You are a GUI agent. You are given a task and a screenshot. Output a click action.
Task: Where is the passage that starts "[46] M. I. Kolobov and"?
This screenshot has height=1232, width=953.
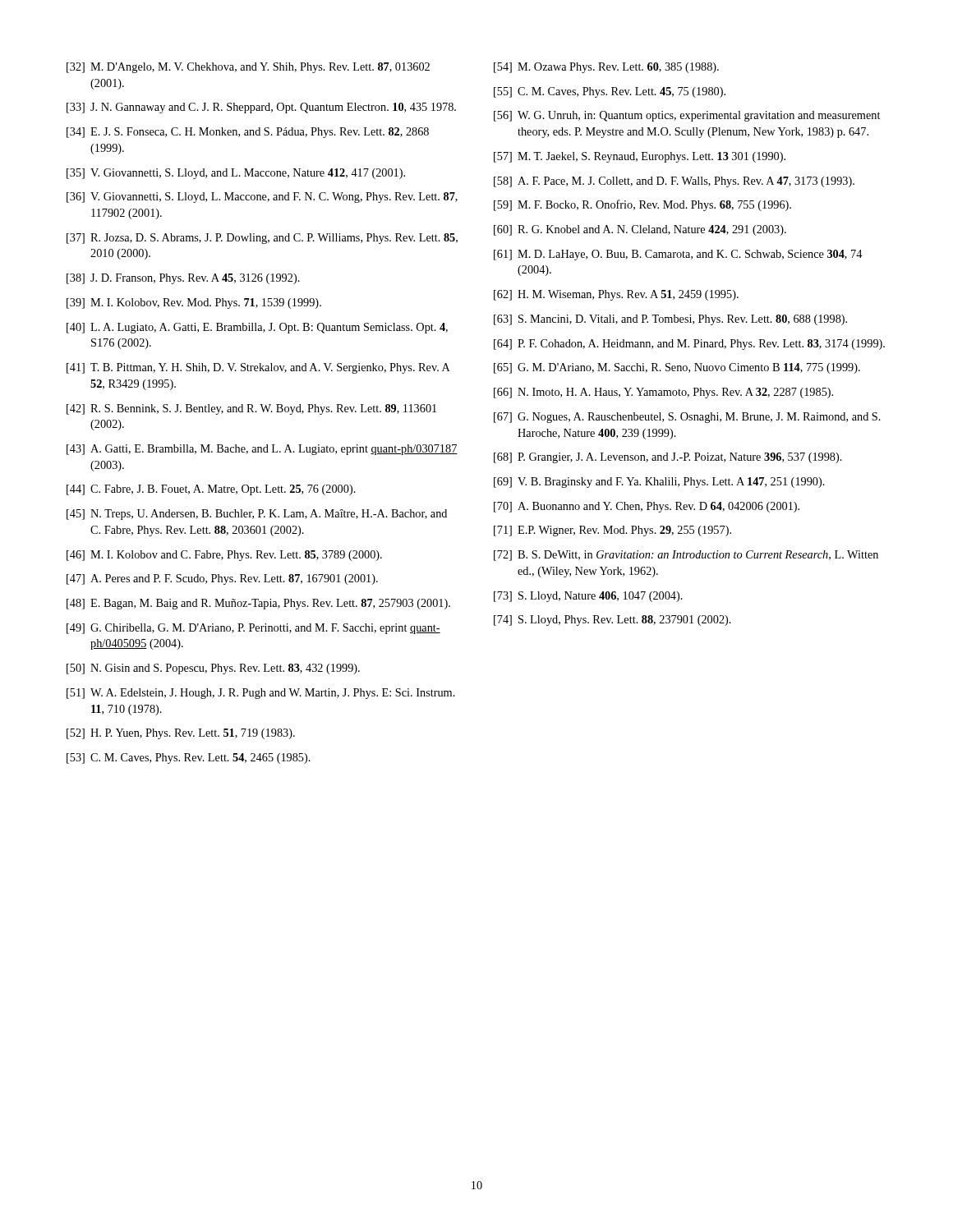click(263, 555)
